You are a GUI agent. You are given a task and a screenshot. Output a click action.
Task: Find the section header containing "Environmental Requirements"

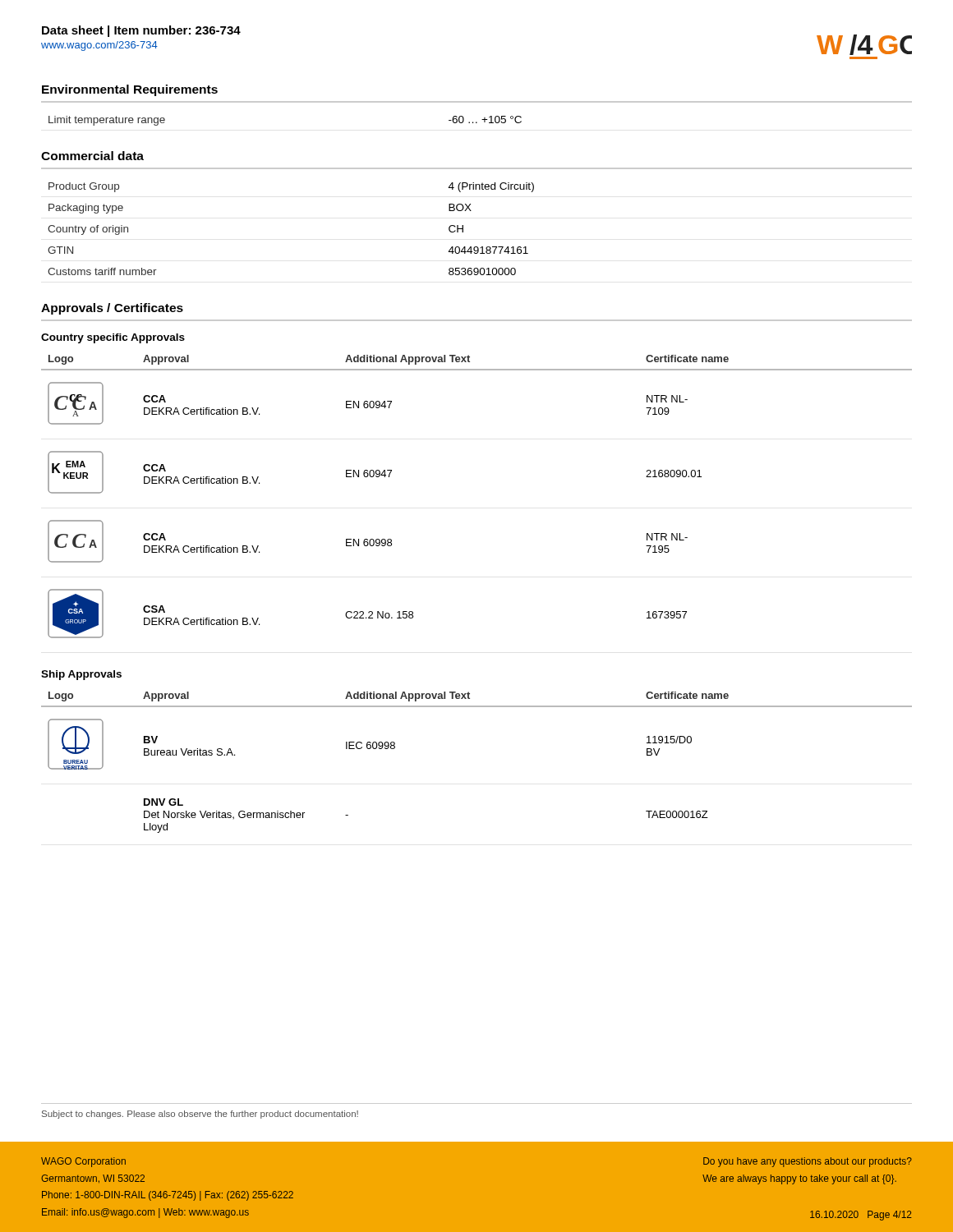point(130,89)
